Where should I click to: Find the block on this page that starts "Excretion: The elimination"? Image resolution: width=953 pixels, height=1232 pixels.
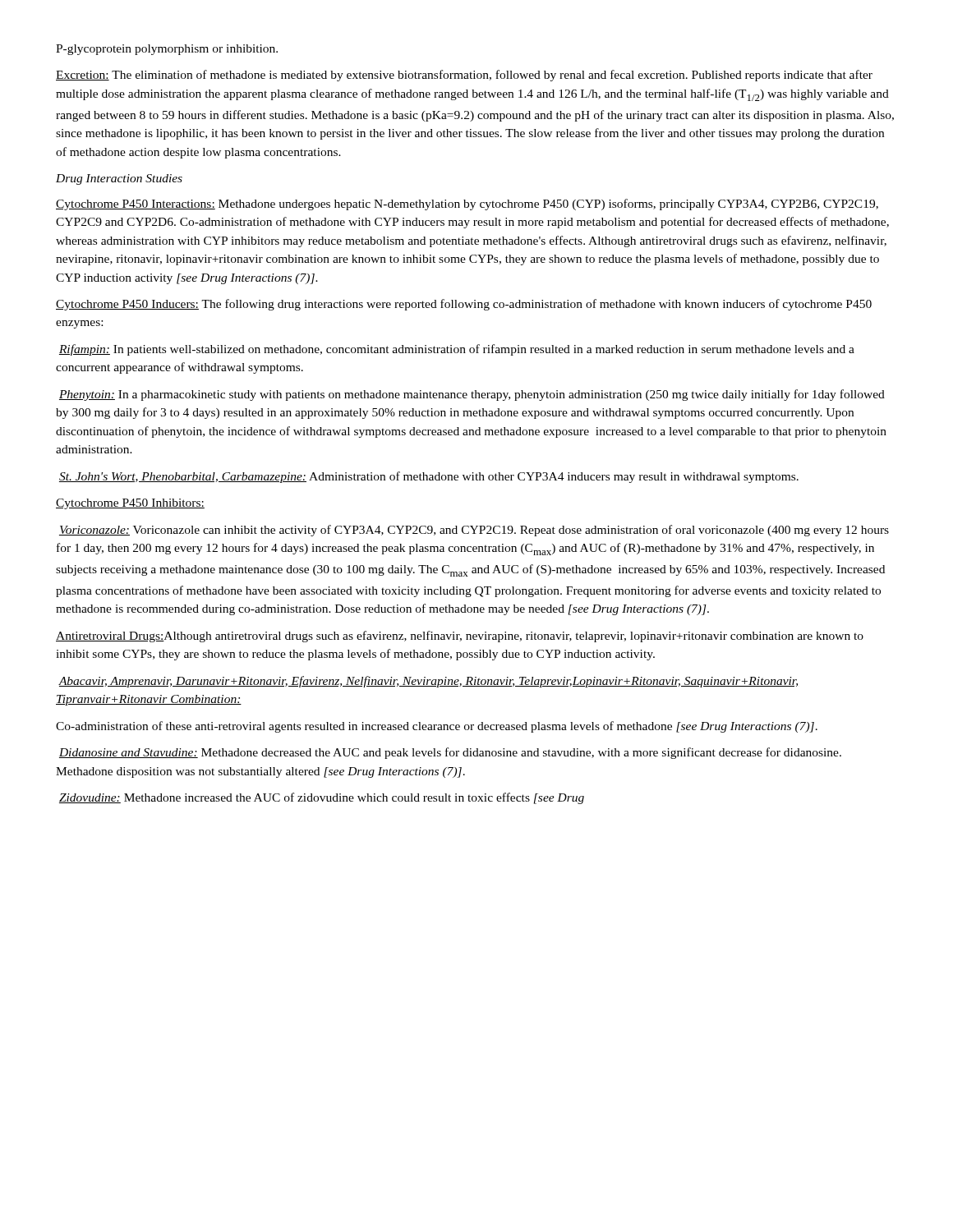pyautogui.click(x=475, y=113)
